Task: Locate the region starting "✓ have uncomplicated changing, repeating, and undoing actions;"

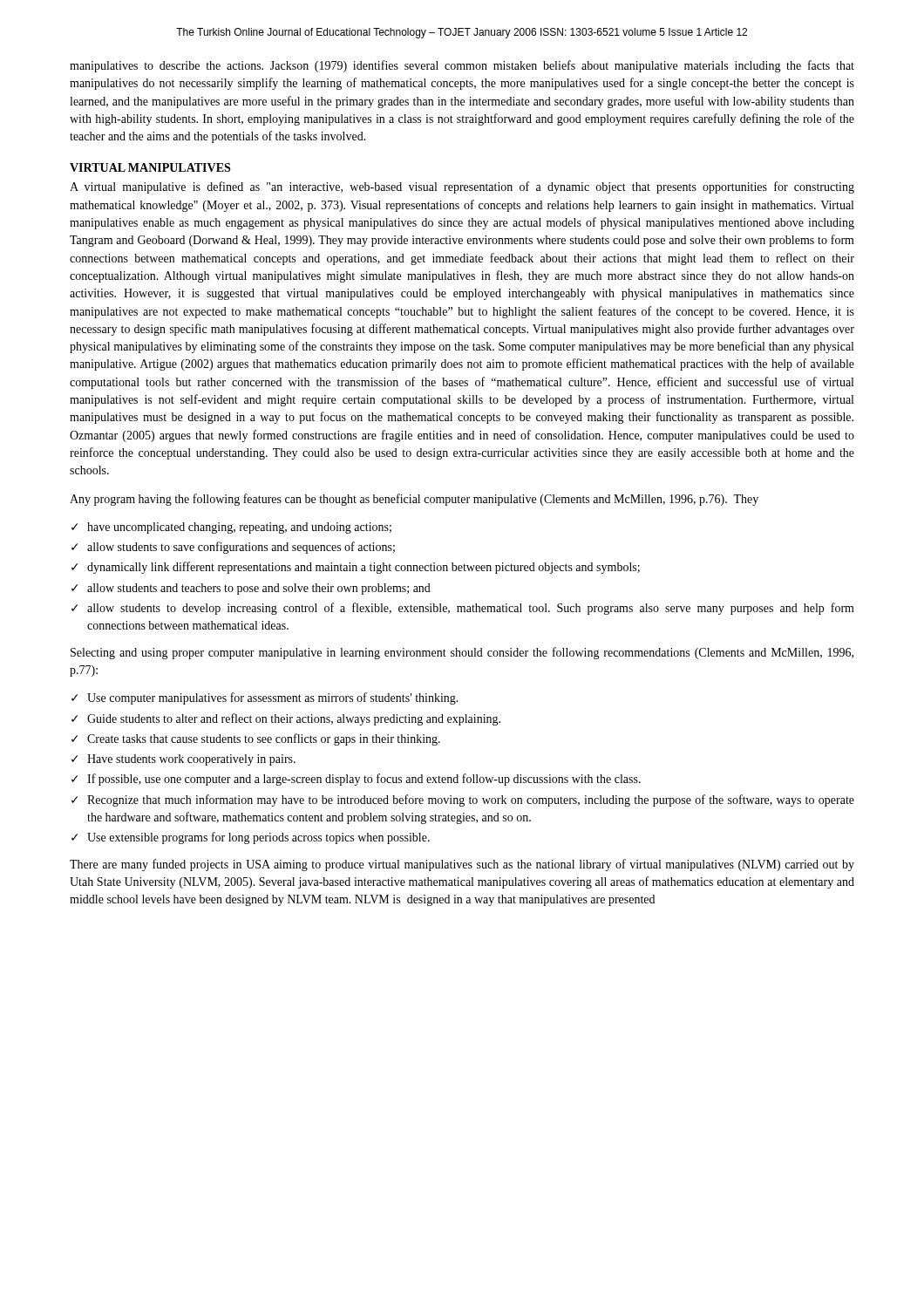Action: pyautogui.click(x=231, y=528)
